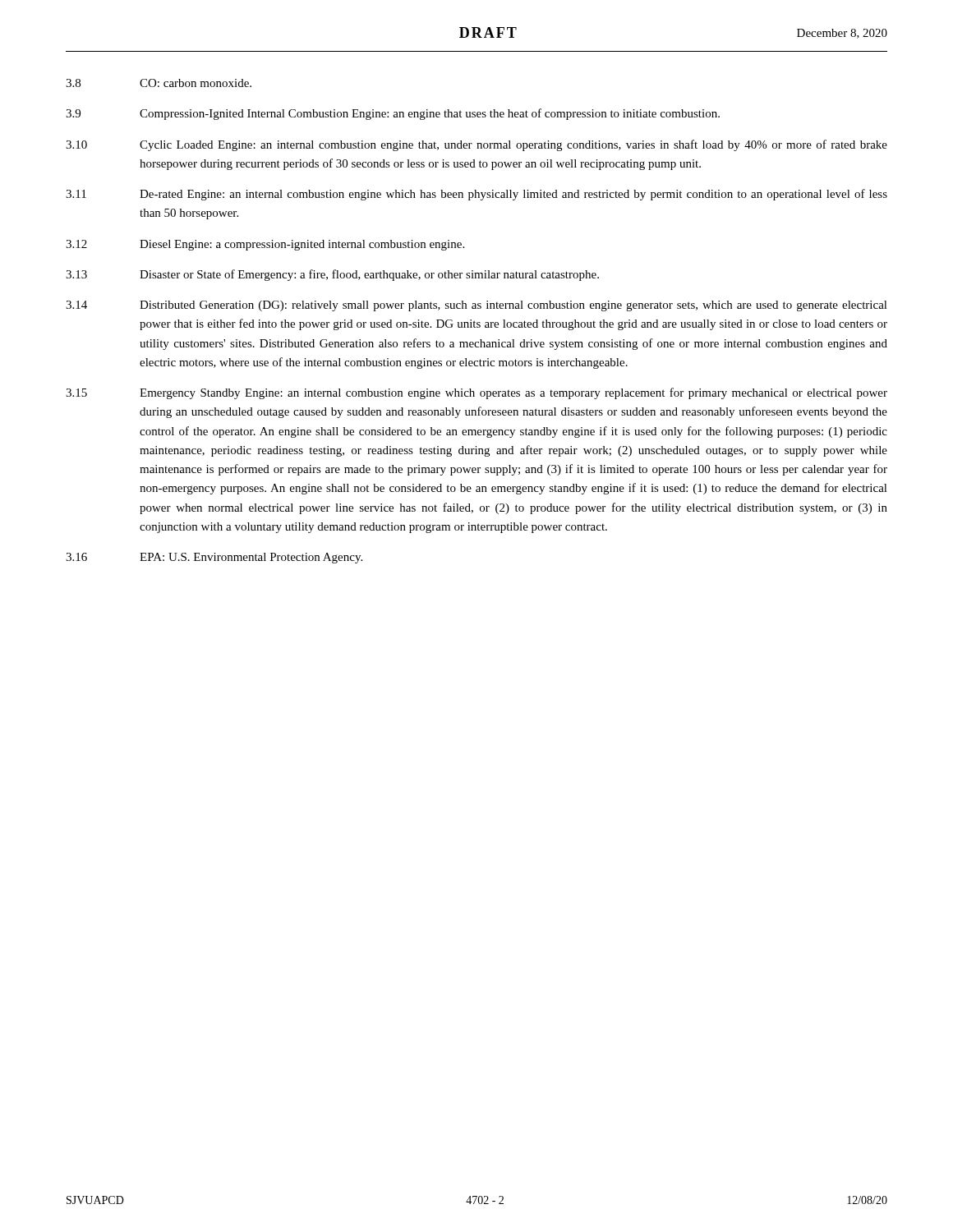Find the block on this page that starts "3.14 Distributed Generation (DG): relatively"
This screenshot has height=1232, width=953.
[x=476, y=334]
